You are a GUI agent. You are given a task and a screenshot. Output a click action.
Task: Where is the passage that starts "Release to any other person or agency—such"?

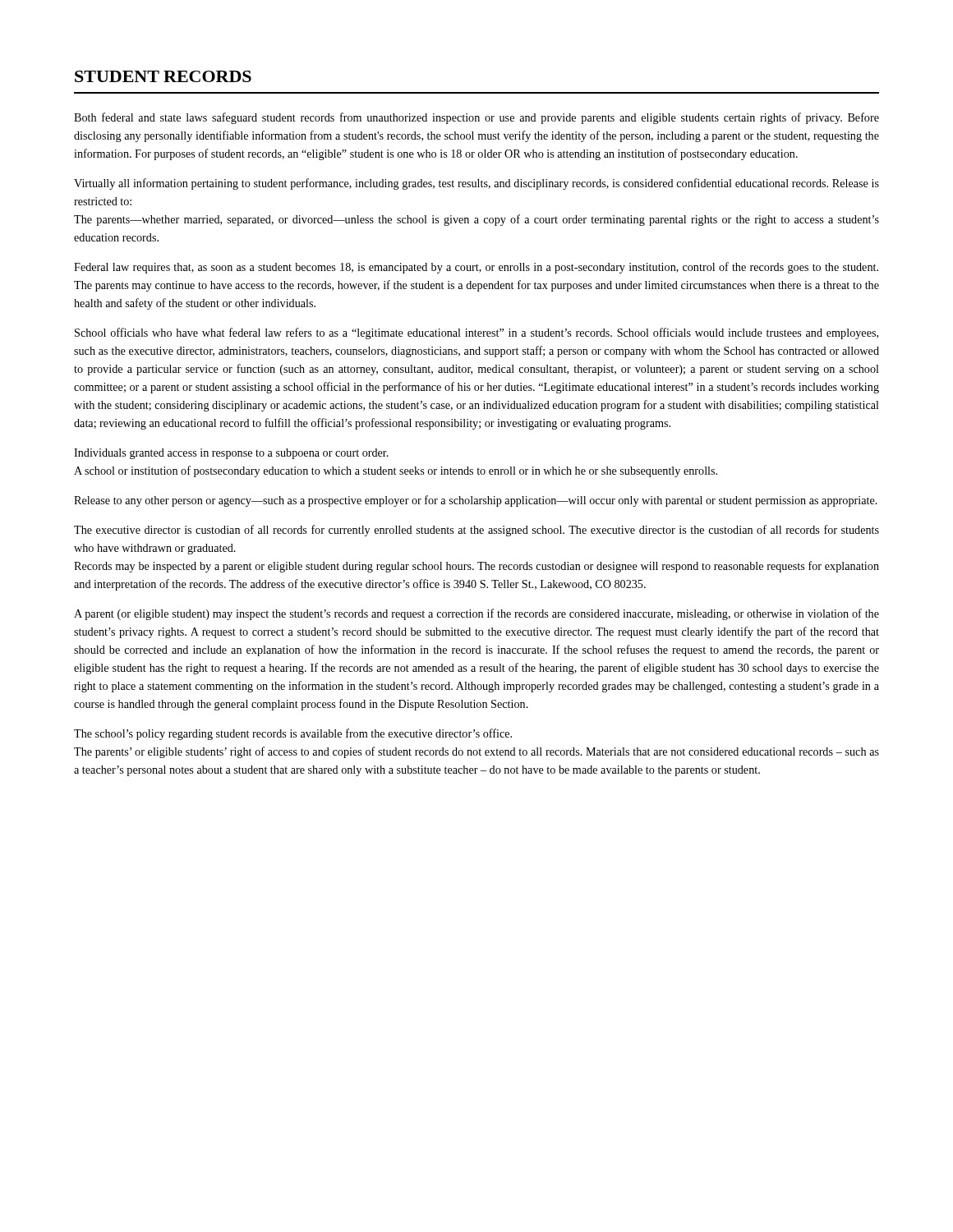tap(476, 500)
